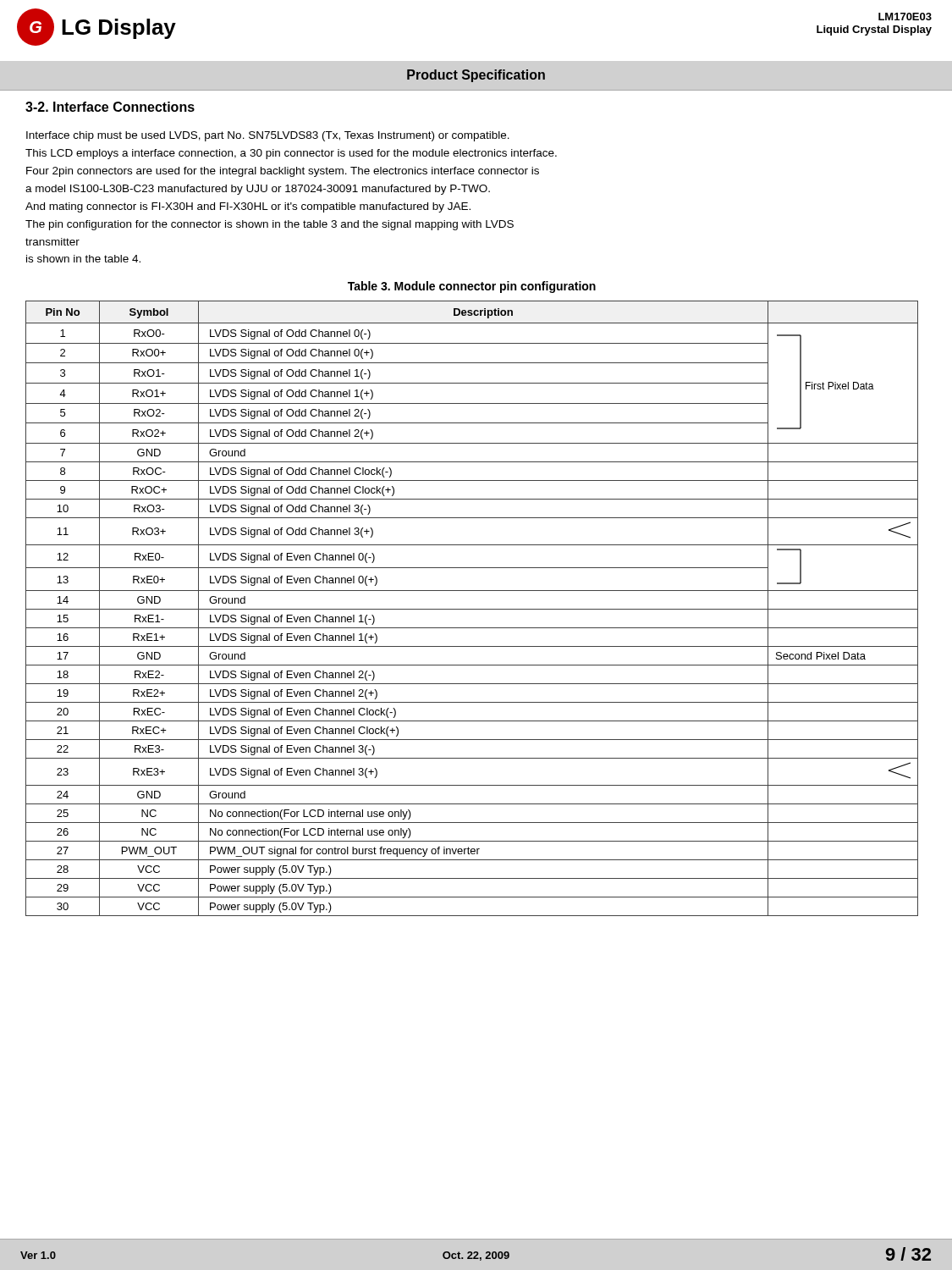952x1270 pixels.
Task: Select the table that reads "Pin No"
Action: 472,608
